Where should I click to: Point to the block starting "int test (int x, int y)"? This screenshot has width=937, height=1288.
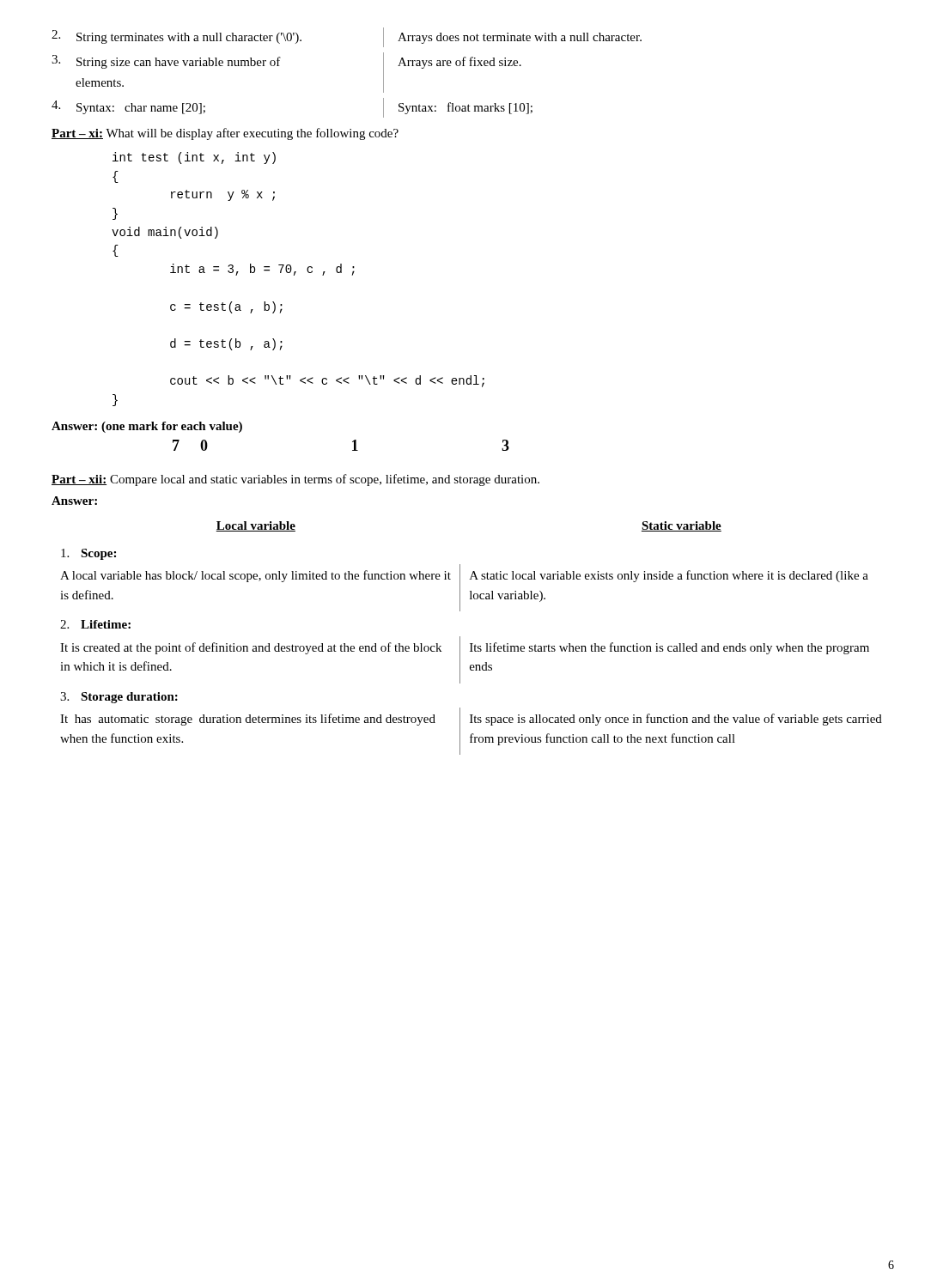pyautogui.click(x=299, y=279)
